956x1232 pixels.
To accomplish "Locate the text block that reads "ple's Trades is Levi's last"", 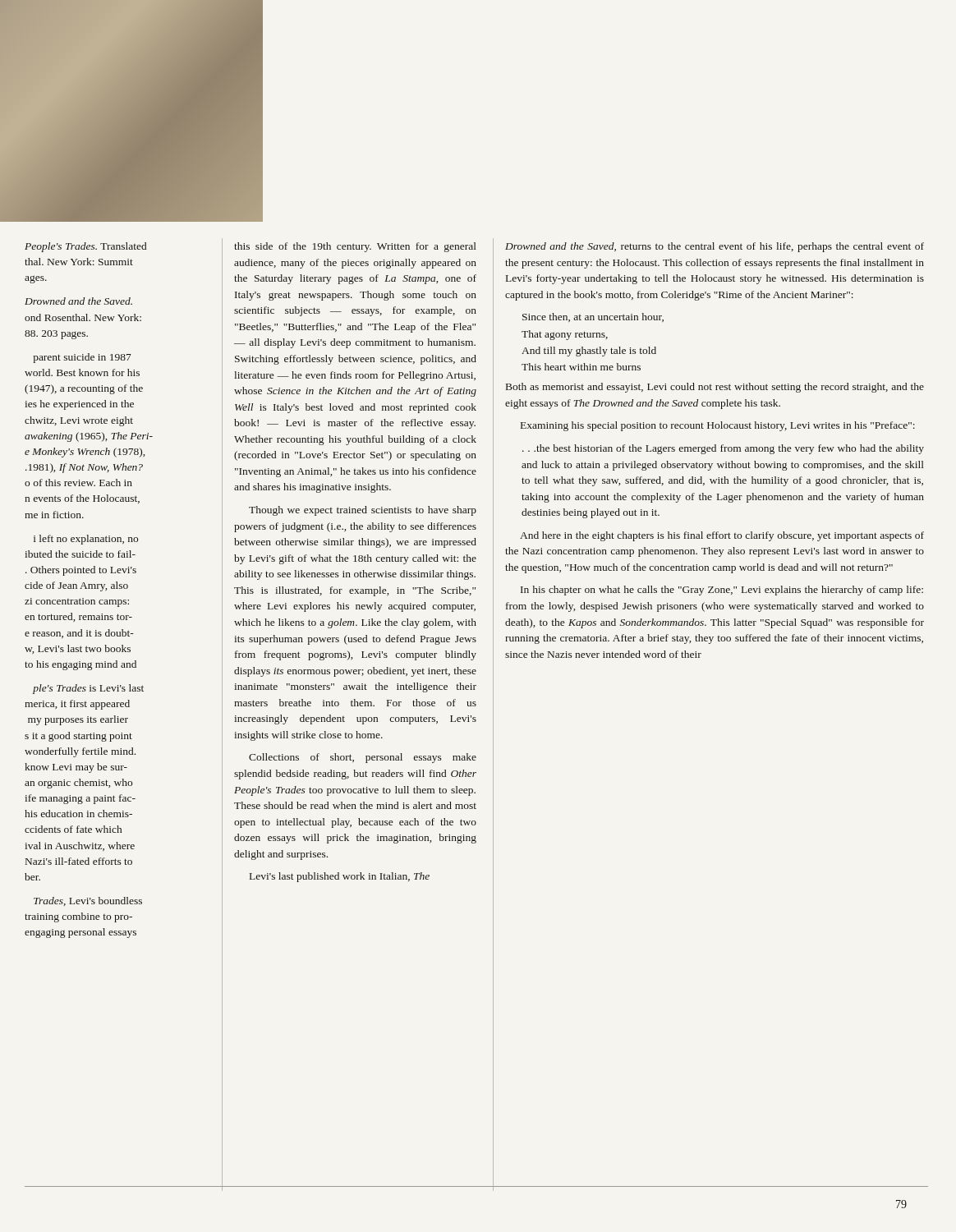I will tap(84, 782).
